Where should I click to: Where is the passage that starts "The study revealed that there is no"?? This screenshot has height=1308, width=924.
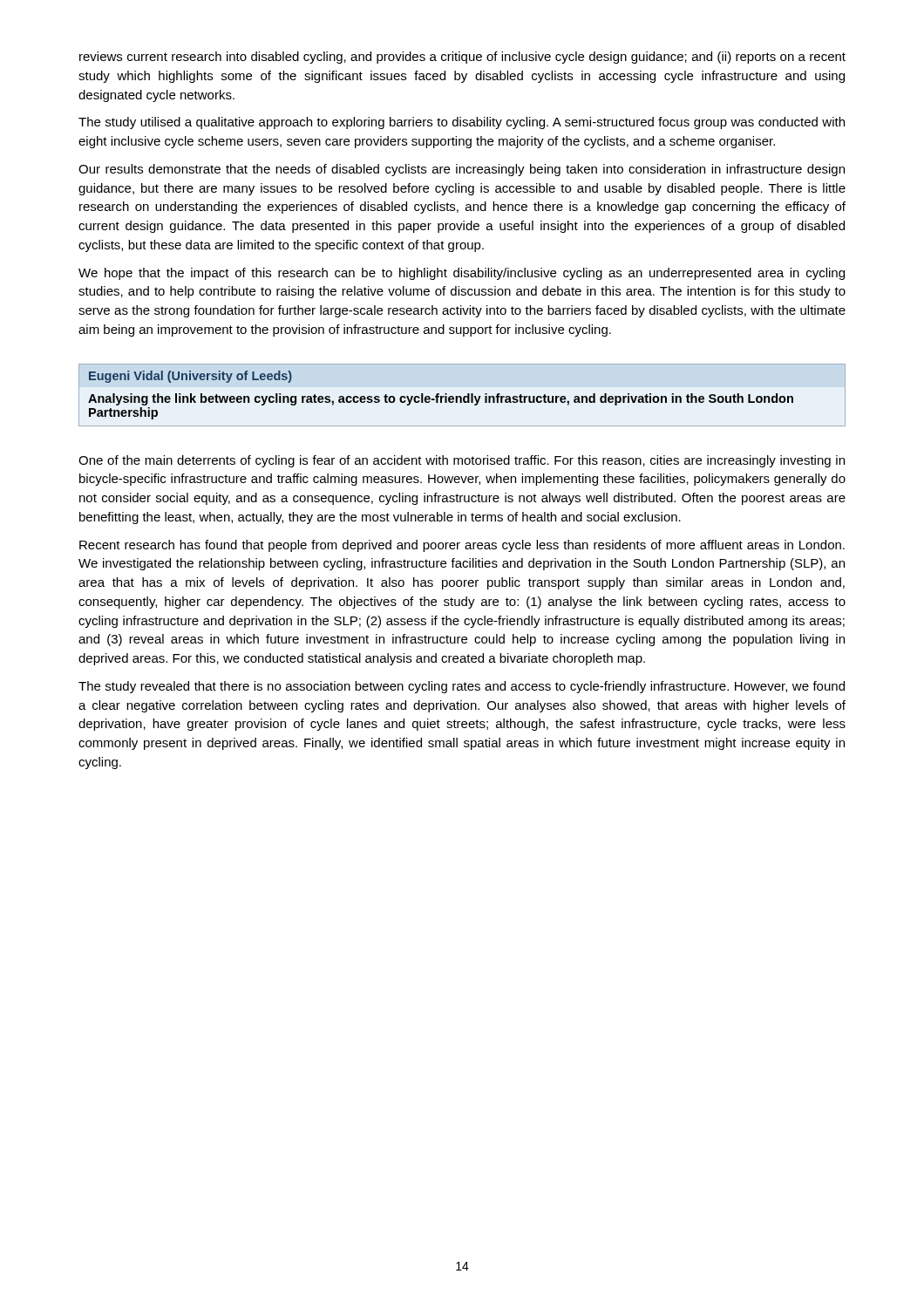[462, 724]
